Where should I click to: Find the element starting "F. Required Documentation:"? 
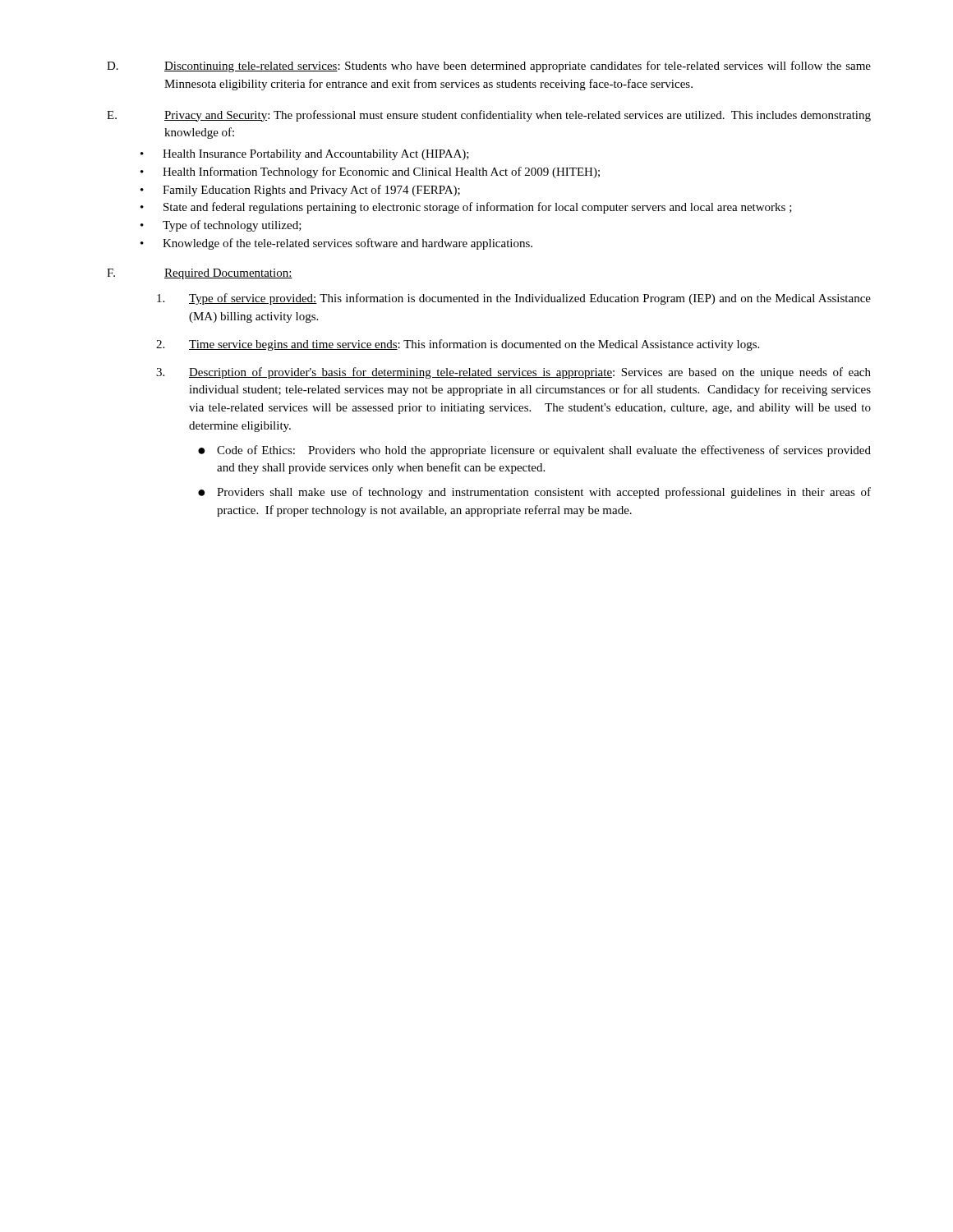tap(200, 274)
